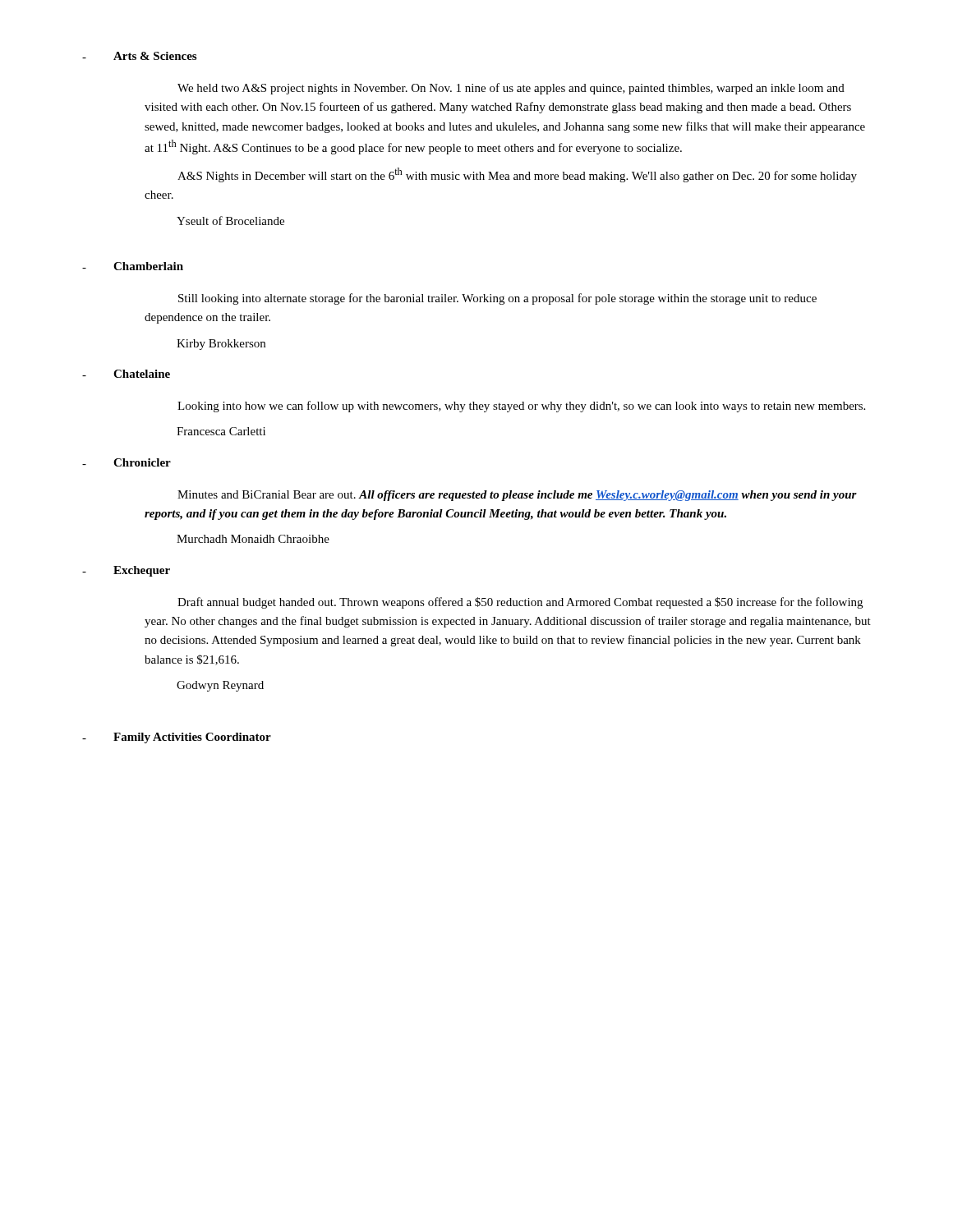Select the text block that reads "Draft annual budget handed out. Thrown"
Screen dimensions: 1232x953
click(508, 631)
